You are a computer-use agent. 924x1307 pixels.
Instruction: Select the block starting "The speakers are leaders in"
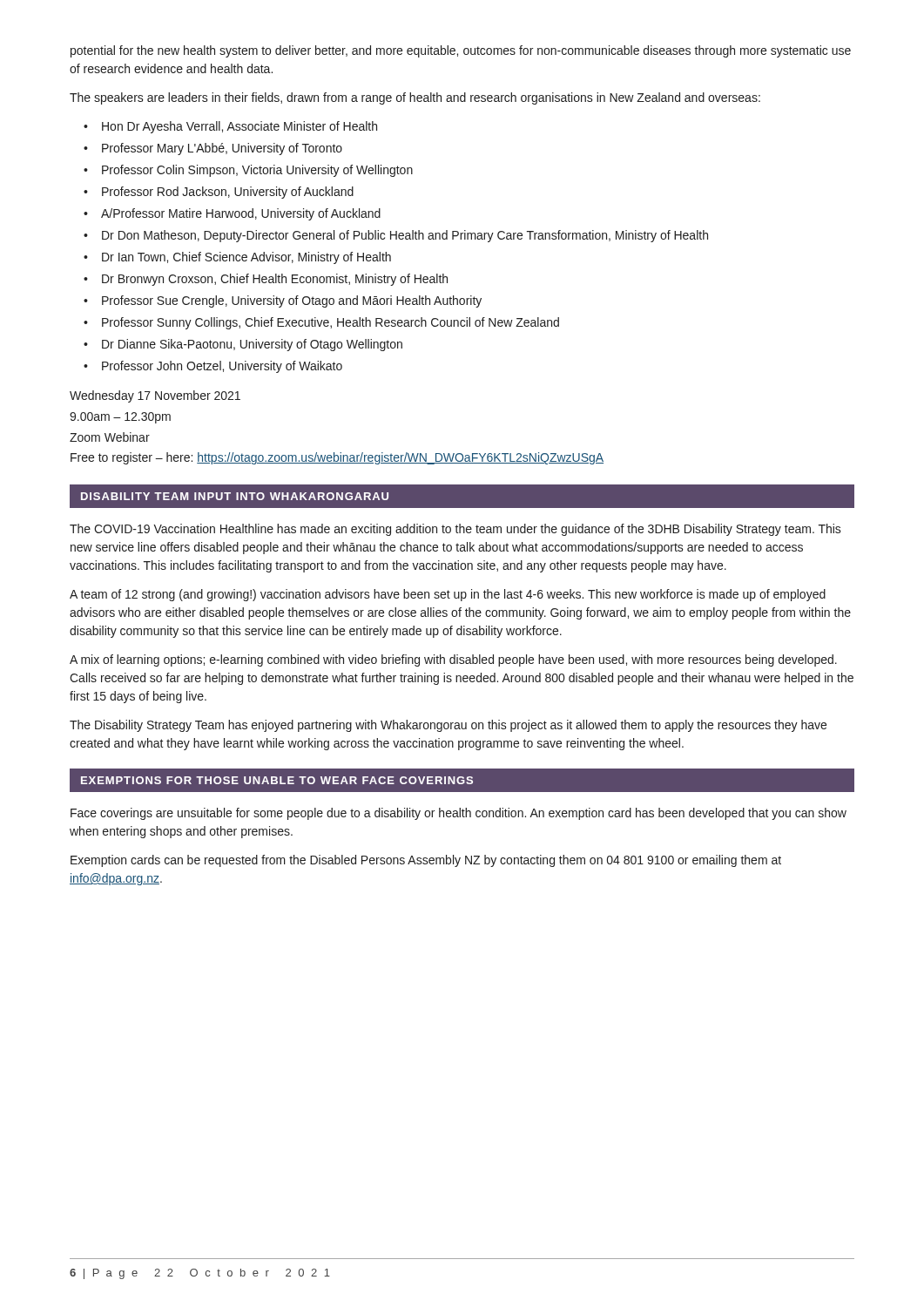[462, 98]
